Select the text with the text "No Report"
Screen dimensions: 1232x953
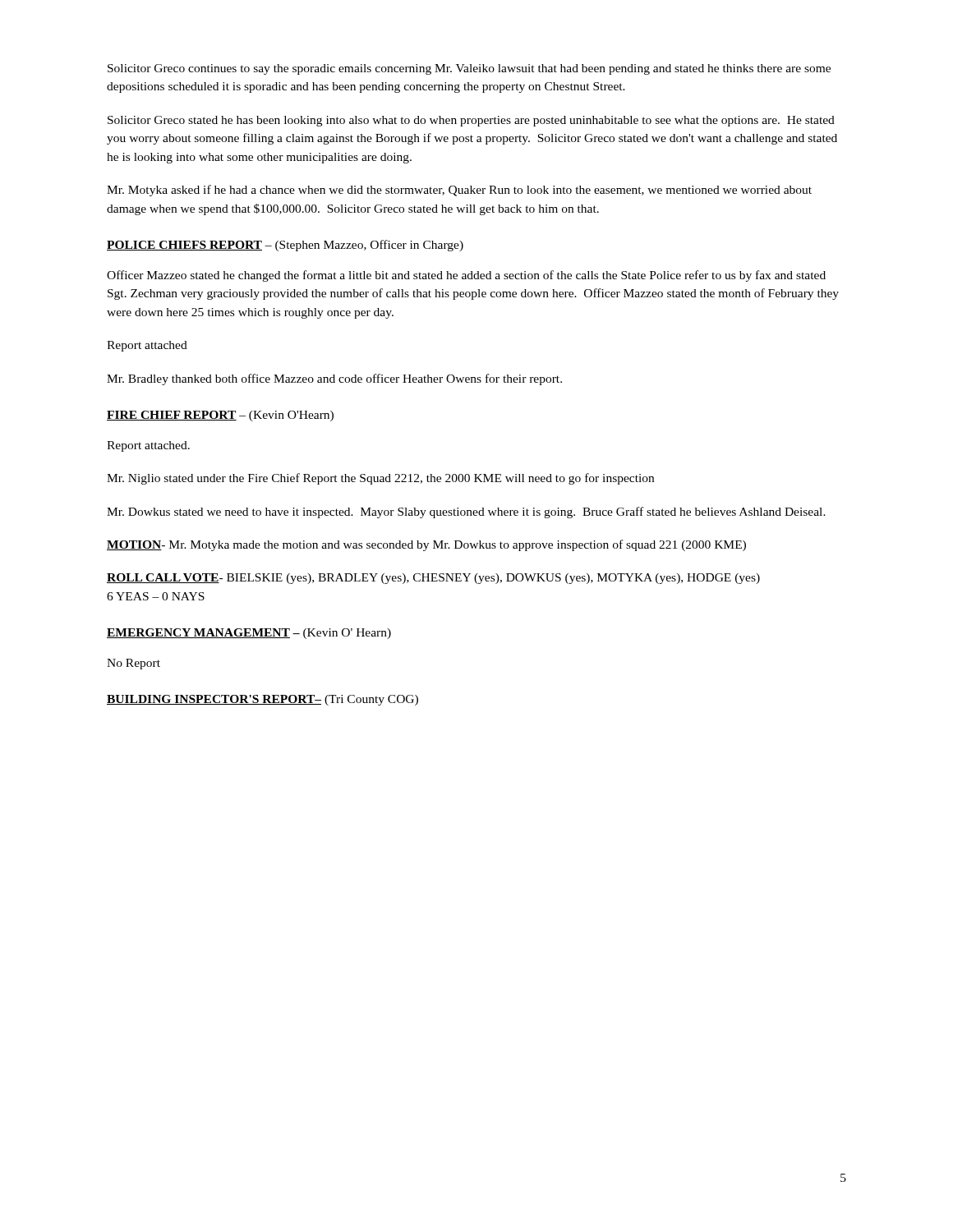[x=134, y=662]
